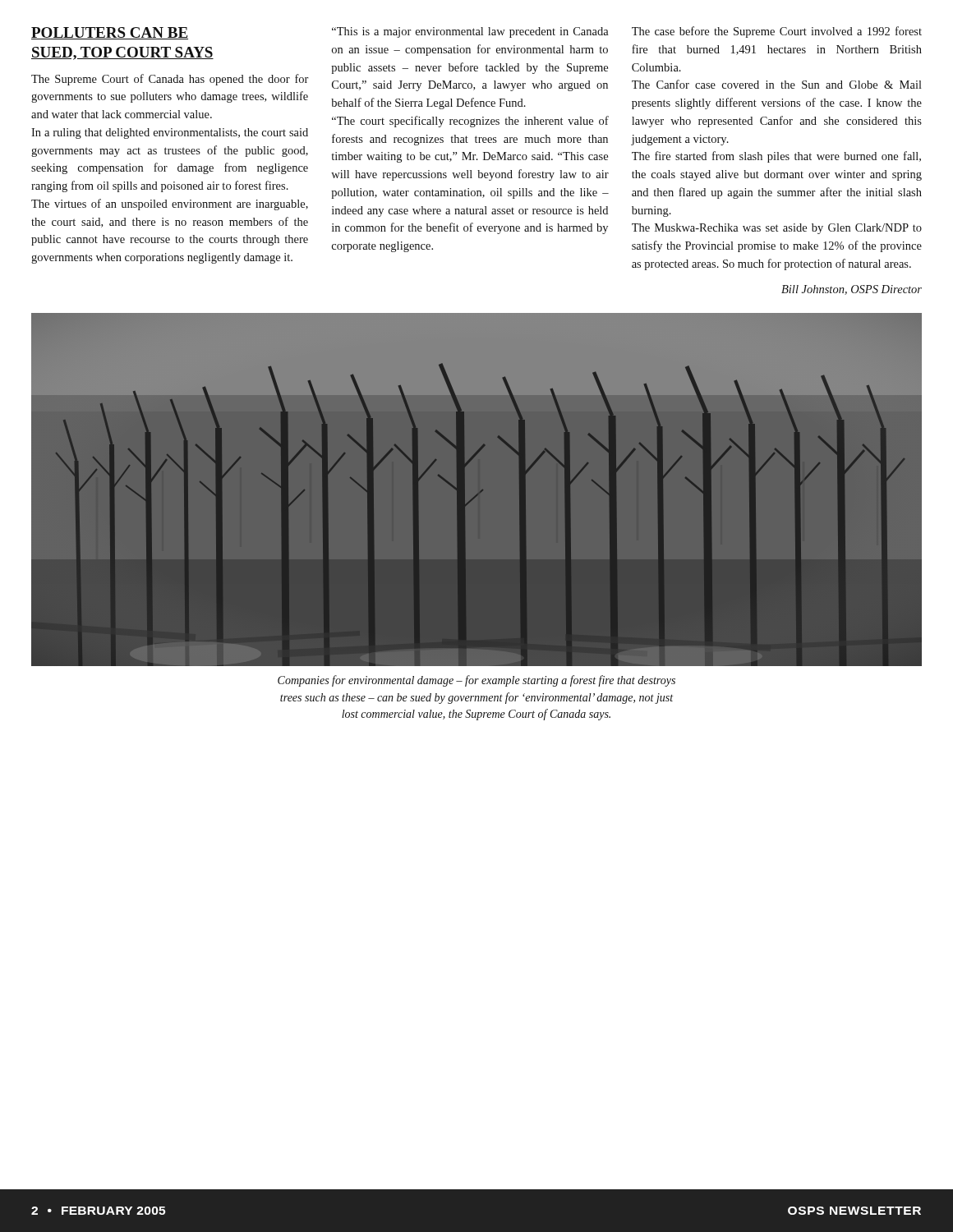Screen dimensions: 1232x953
Task: Click on the text starting "Companies for environmental damage"
Action: pyautogui.click(x=476, y=698)
